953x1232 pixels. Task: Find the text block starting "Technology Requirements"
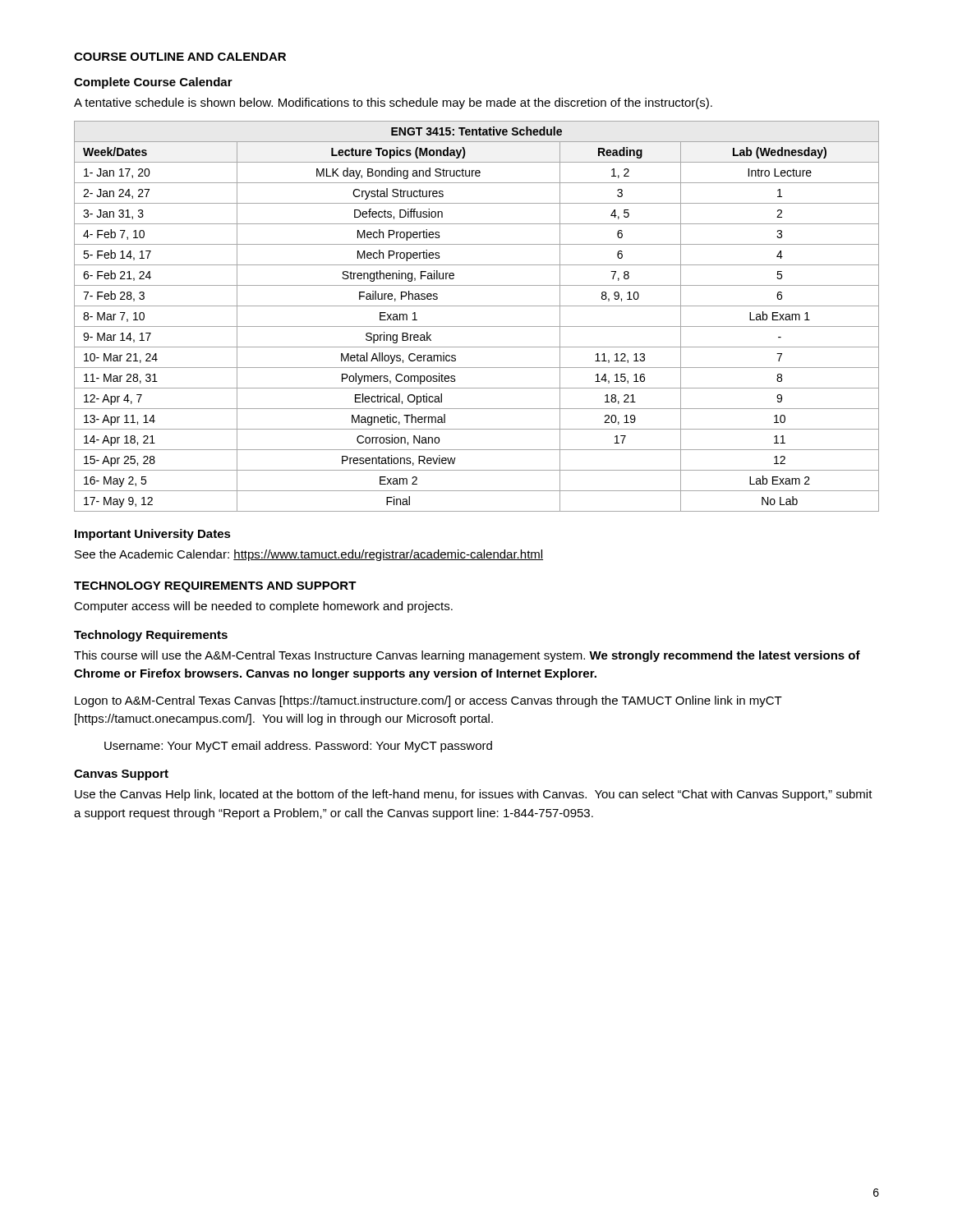[x=151, y=634]
